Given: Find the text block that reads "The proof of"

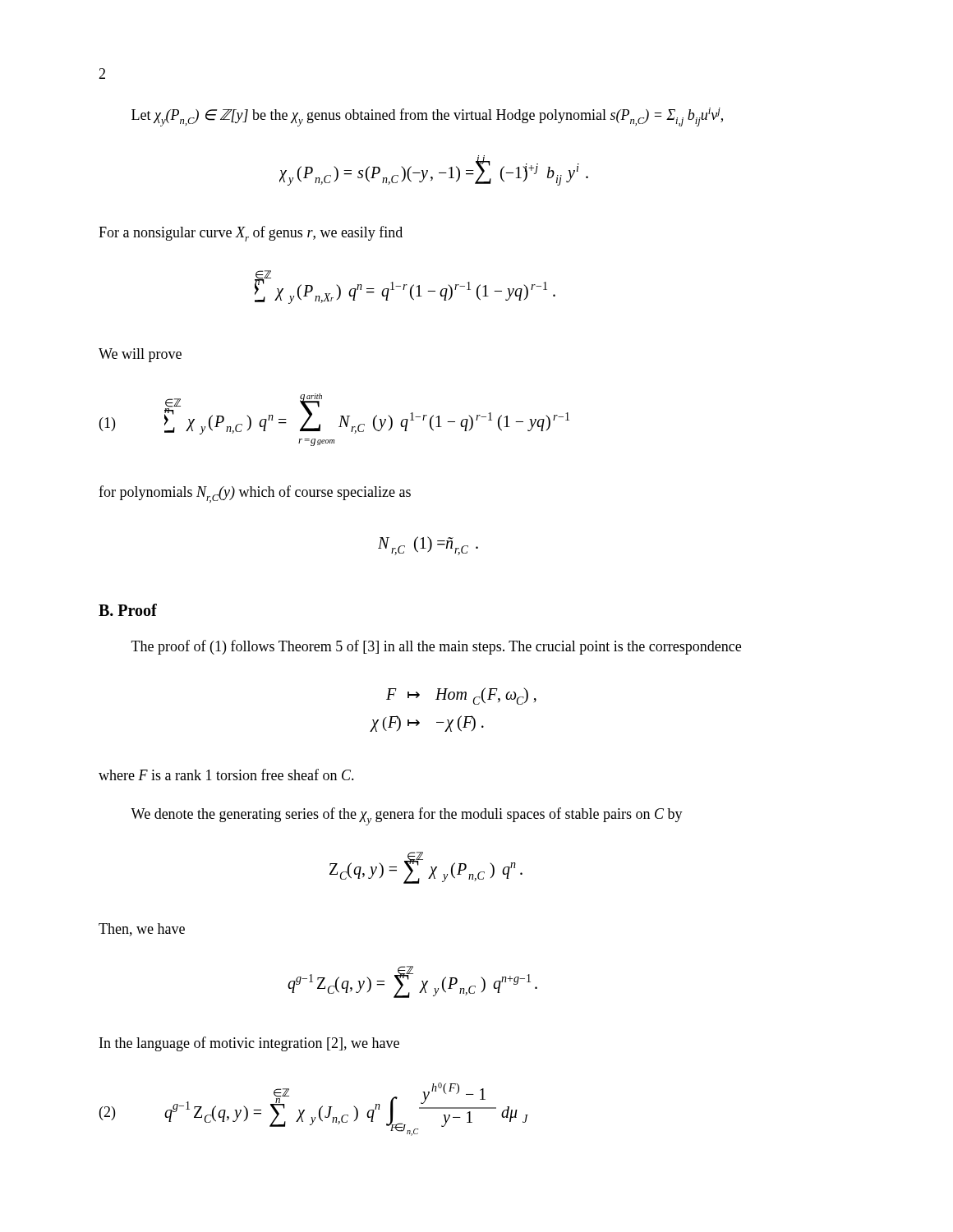Looking at the screenshot, I should coord(485,647).
